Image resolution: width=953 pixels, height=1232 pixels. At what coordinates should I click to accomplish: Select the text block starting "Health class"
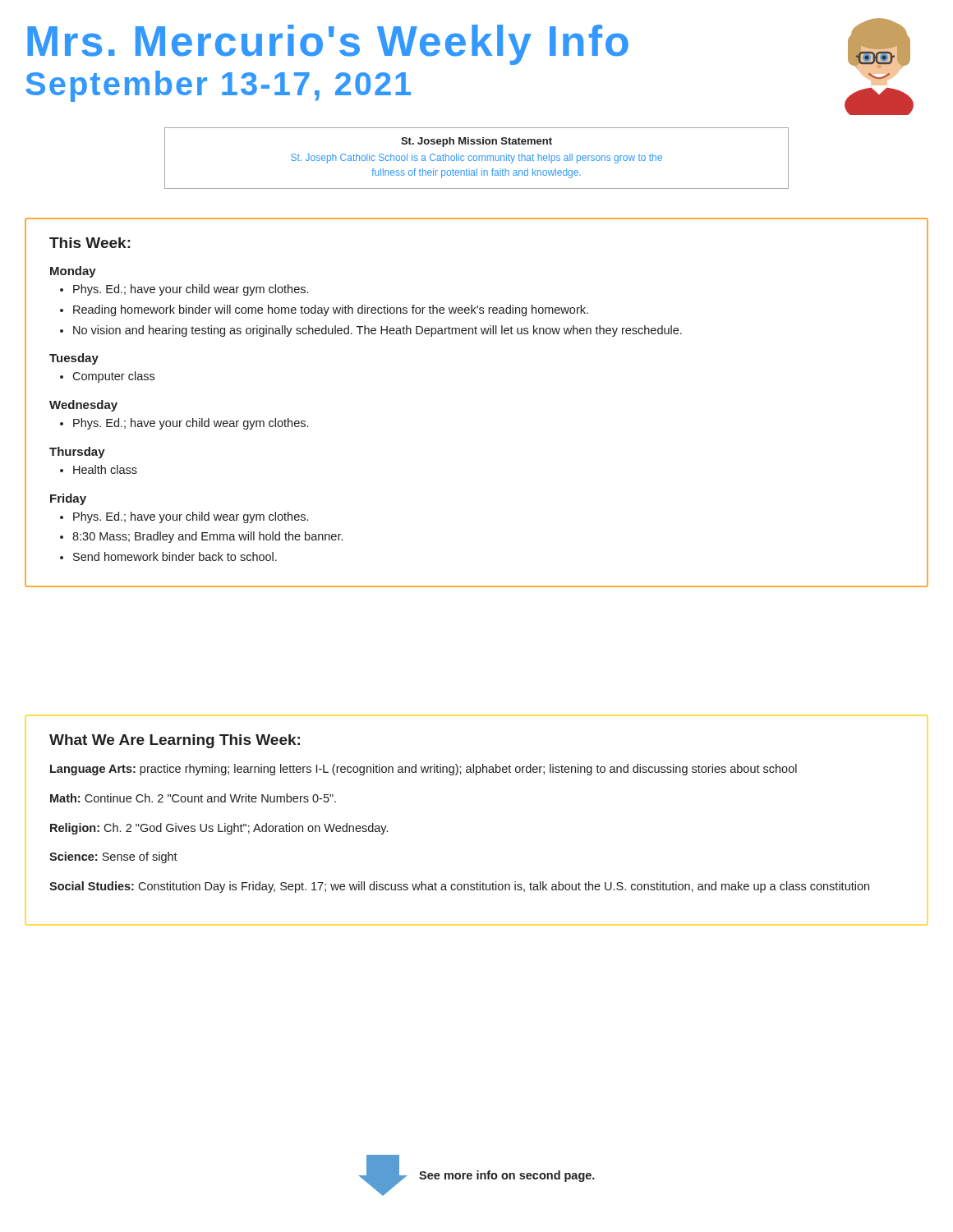tap(105, 470)
